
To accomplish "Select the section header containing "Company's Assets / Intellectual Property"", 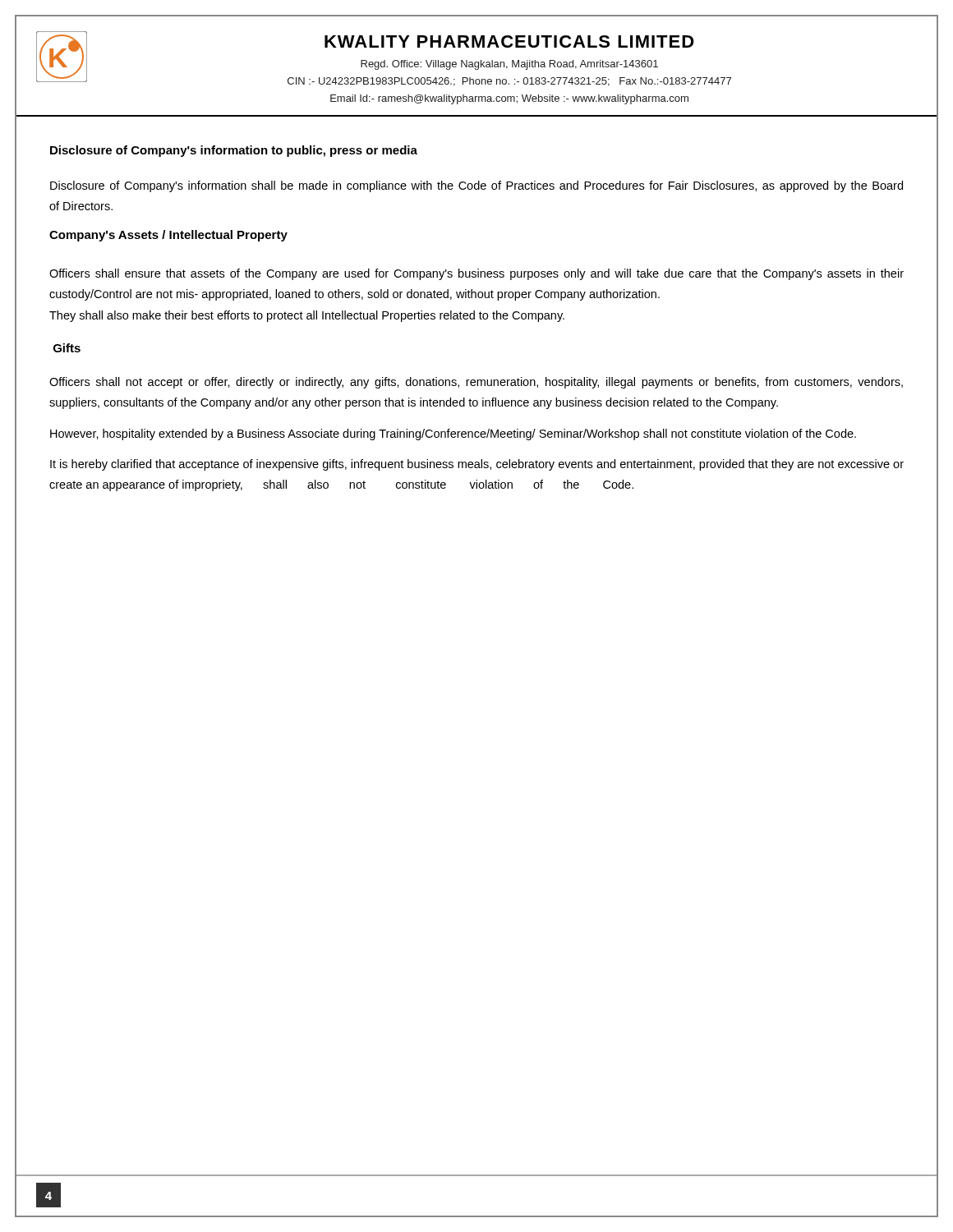I will click(168, 234).
